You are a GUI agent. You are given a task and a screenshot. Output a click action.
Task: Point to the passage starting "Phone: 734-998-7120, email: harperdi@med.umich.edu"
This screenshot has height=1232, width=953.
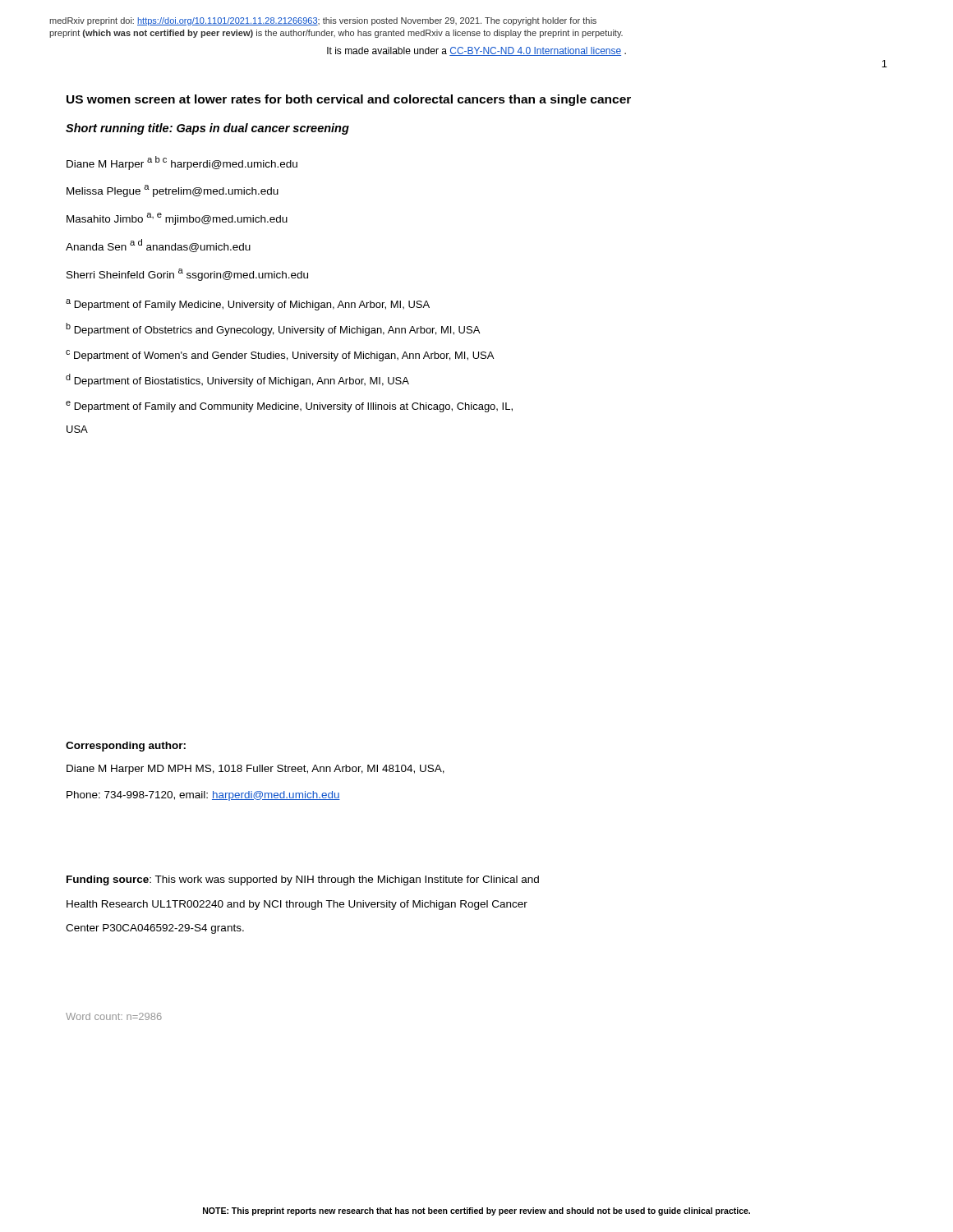[203, 794]
